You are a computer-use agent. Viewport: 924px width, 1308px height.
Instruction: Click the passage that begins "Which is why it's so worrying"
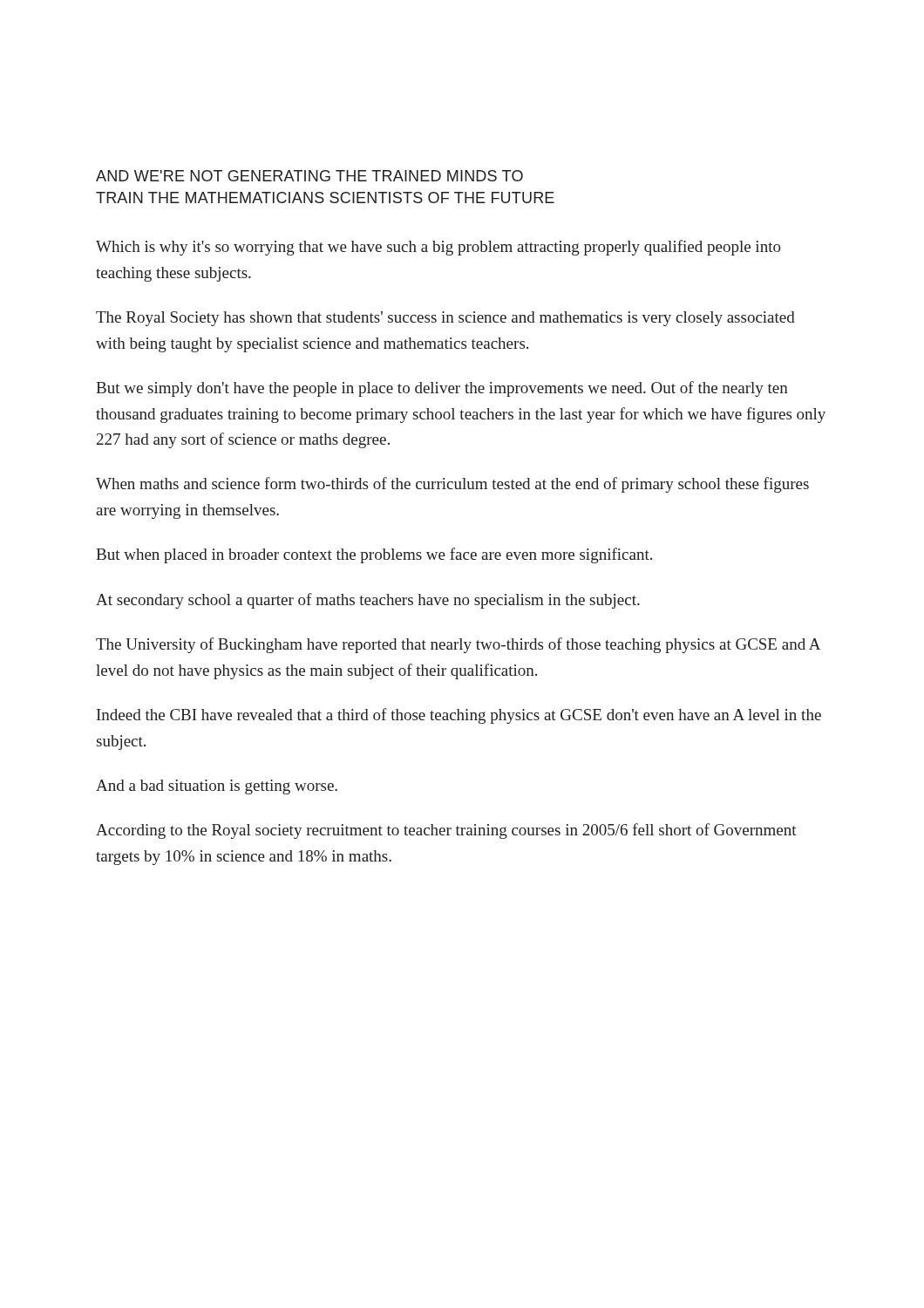(438, 260)
